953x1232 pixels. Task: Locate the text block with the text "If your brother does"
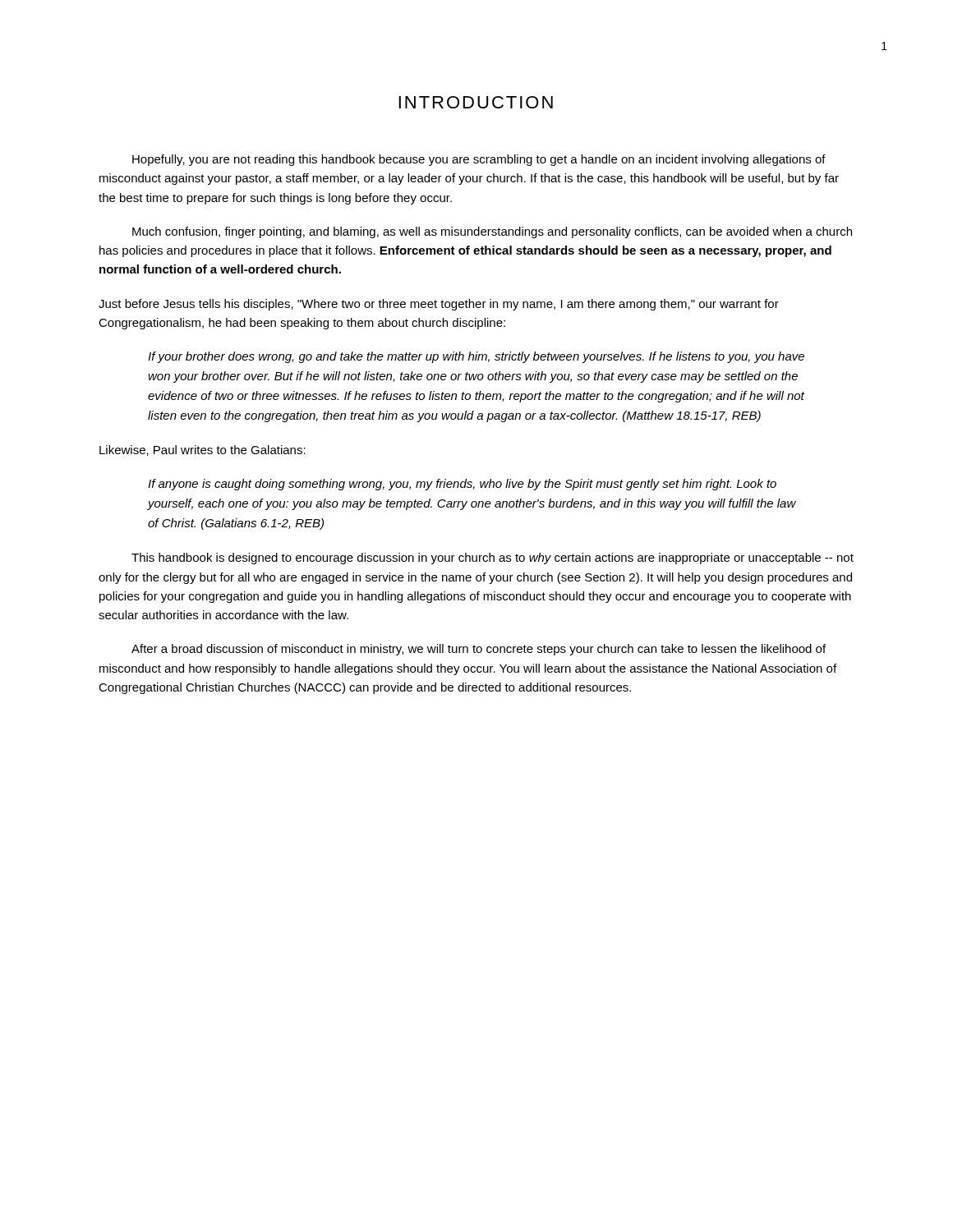476,386
